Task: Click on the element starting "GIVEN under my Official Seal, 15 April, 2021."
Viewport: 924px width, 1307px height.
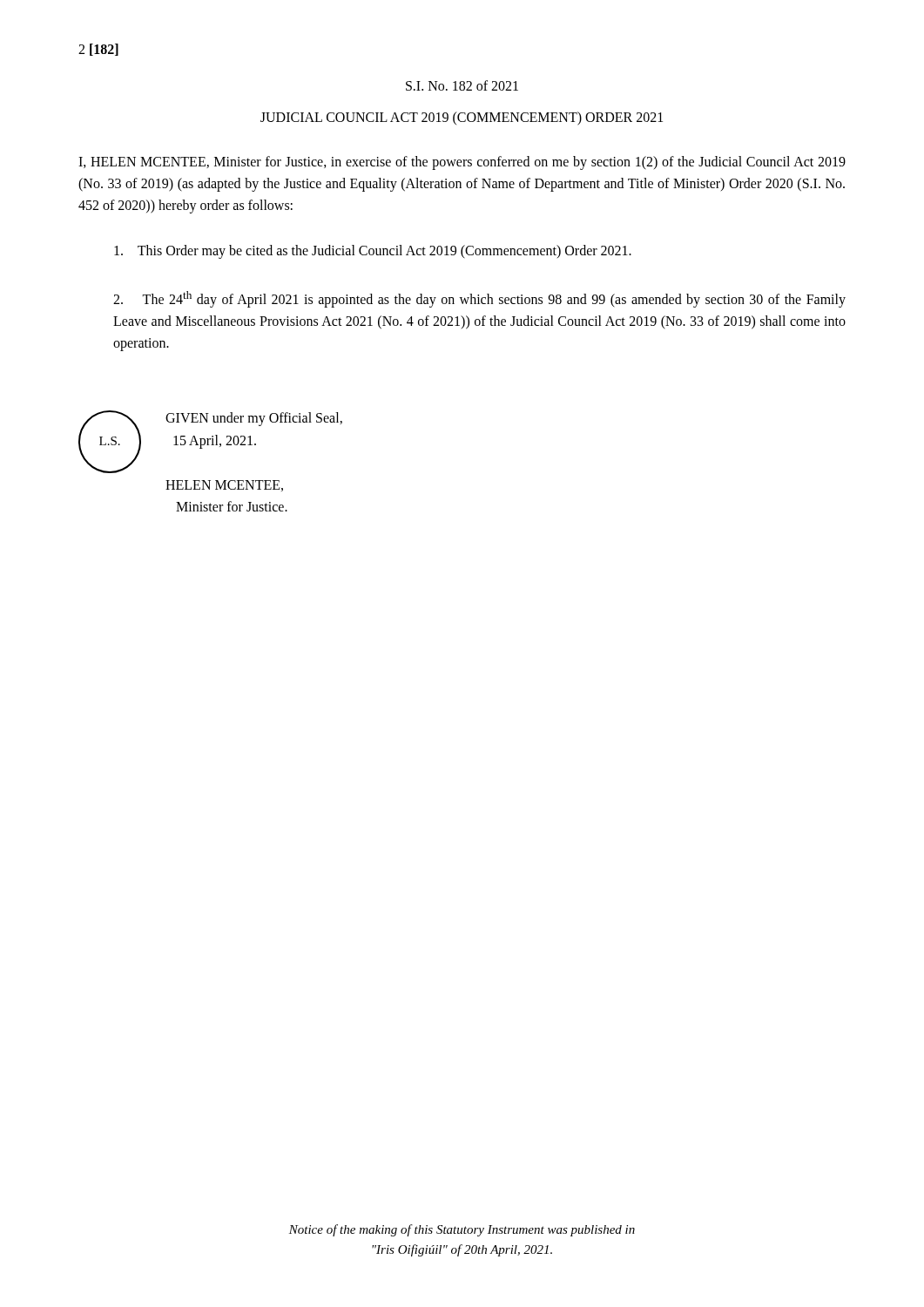Action: (x=254, y=419)
